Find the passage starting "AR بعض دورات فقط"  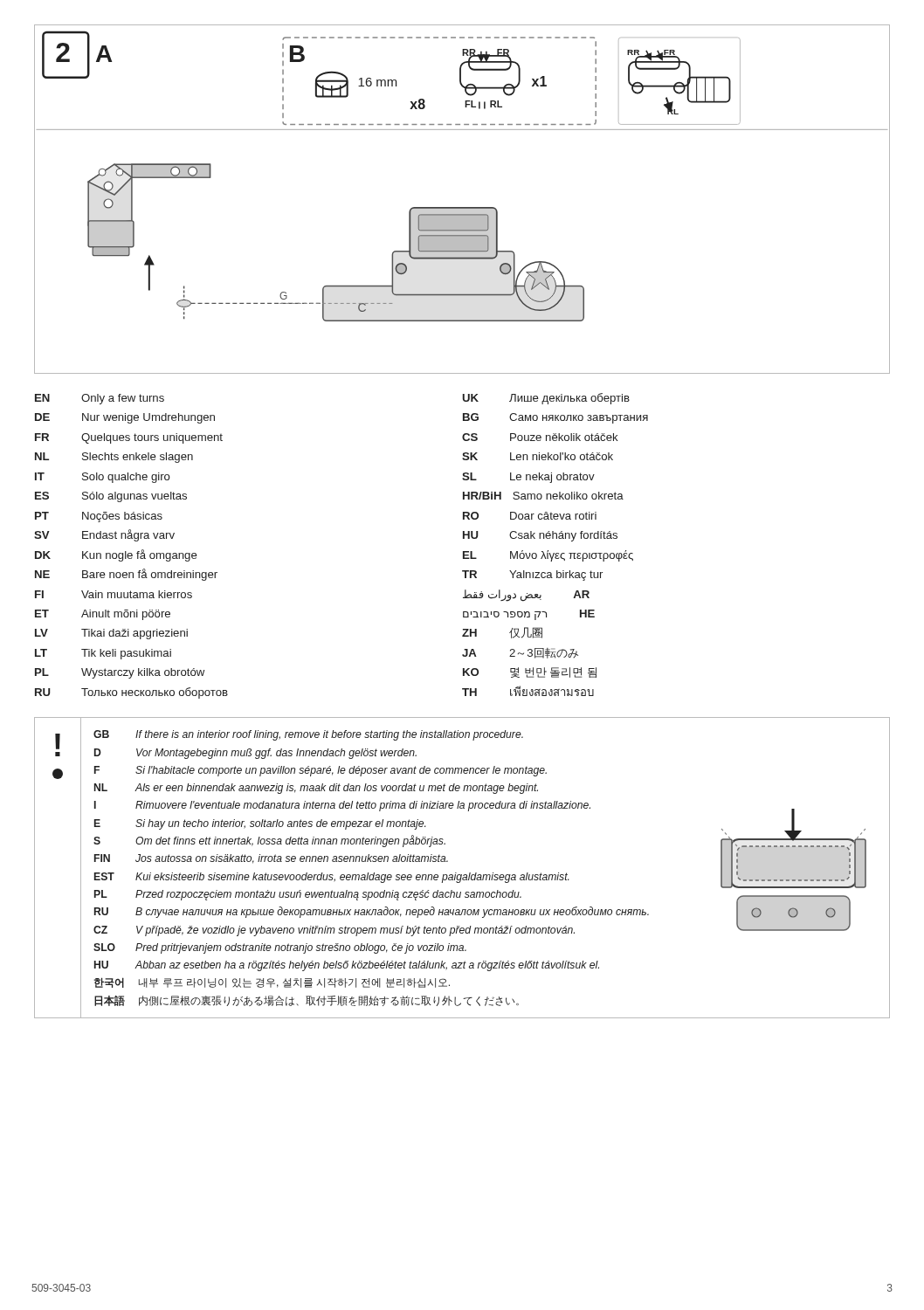click(x=526, y=595)
